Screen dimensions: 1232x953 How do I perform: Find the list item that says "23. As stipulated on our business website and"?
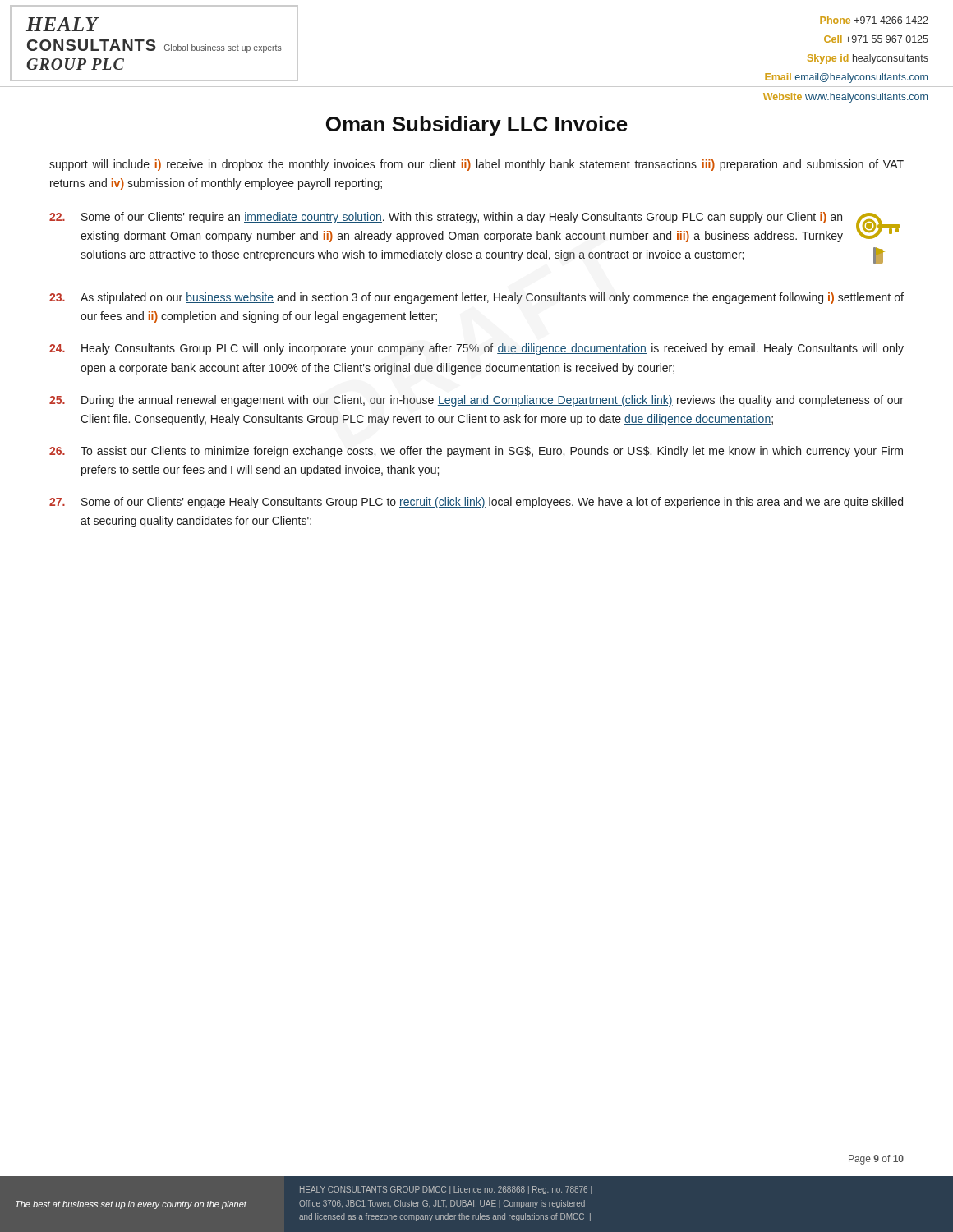(x=476, y=308)
